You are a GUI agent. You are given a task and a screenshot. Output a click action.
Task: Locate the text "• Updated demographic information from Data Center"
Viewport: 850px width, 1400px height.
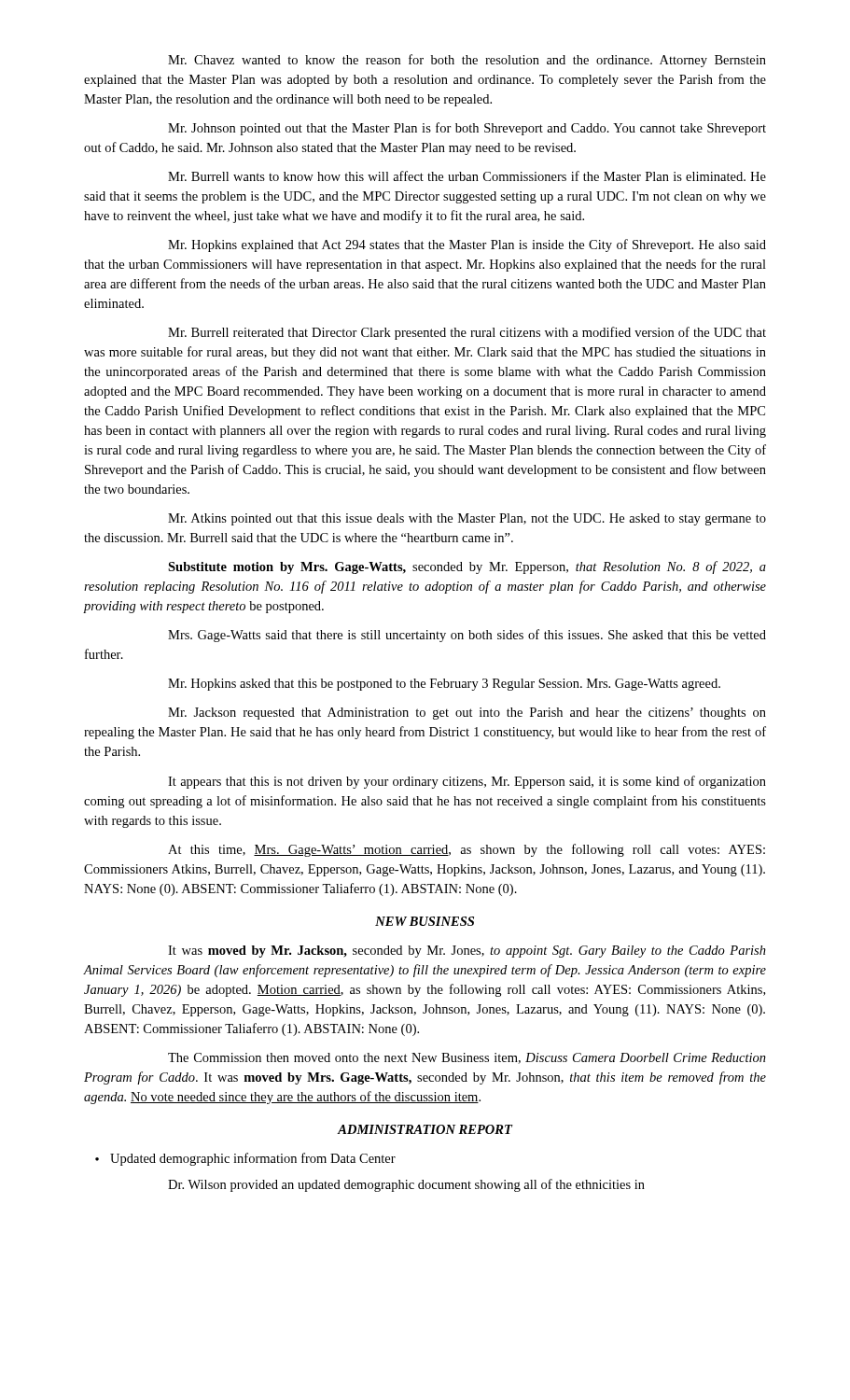pos(245,1159)
